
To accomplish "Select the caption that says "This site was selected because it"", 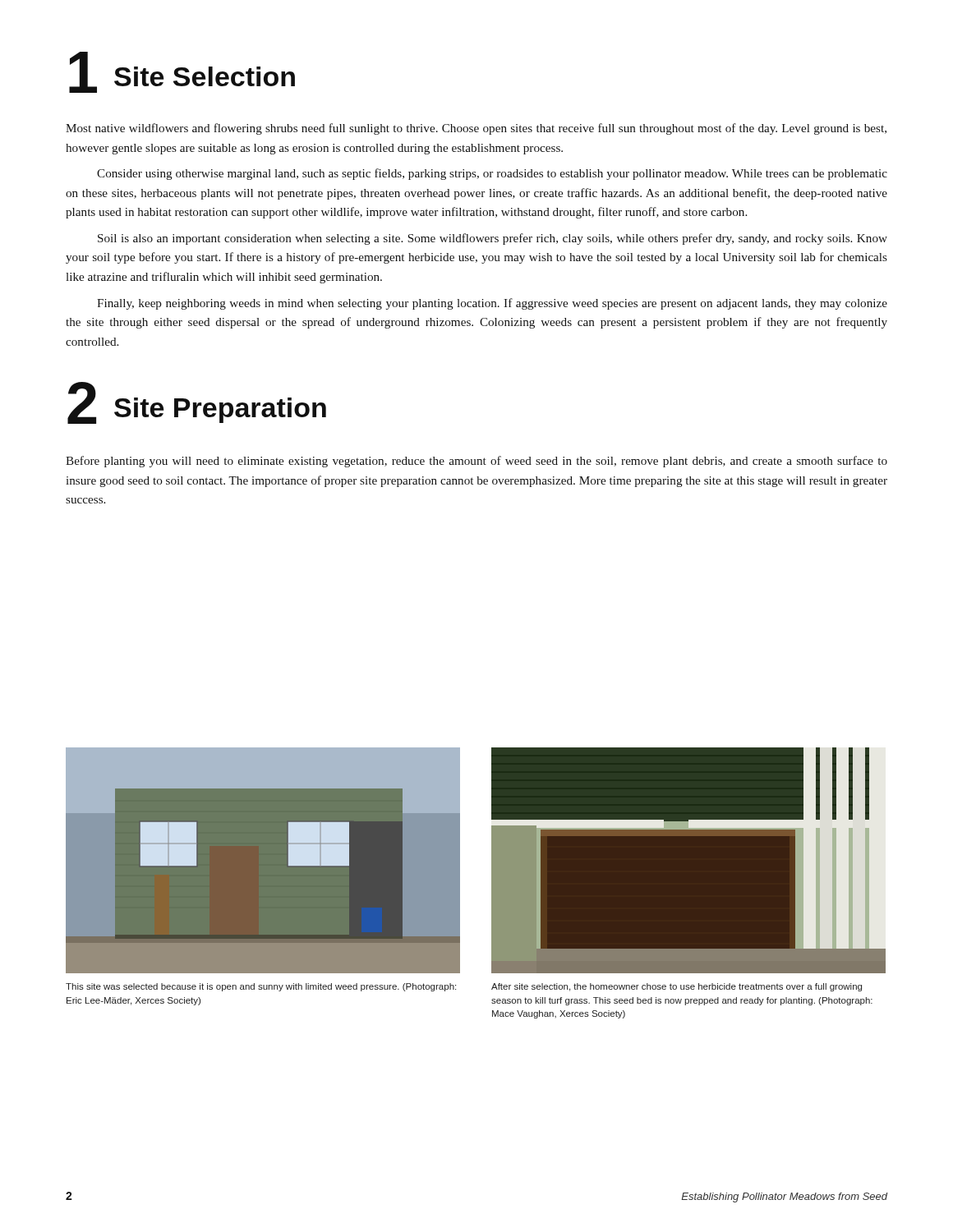I will pos(261,993).
